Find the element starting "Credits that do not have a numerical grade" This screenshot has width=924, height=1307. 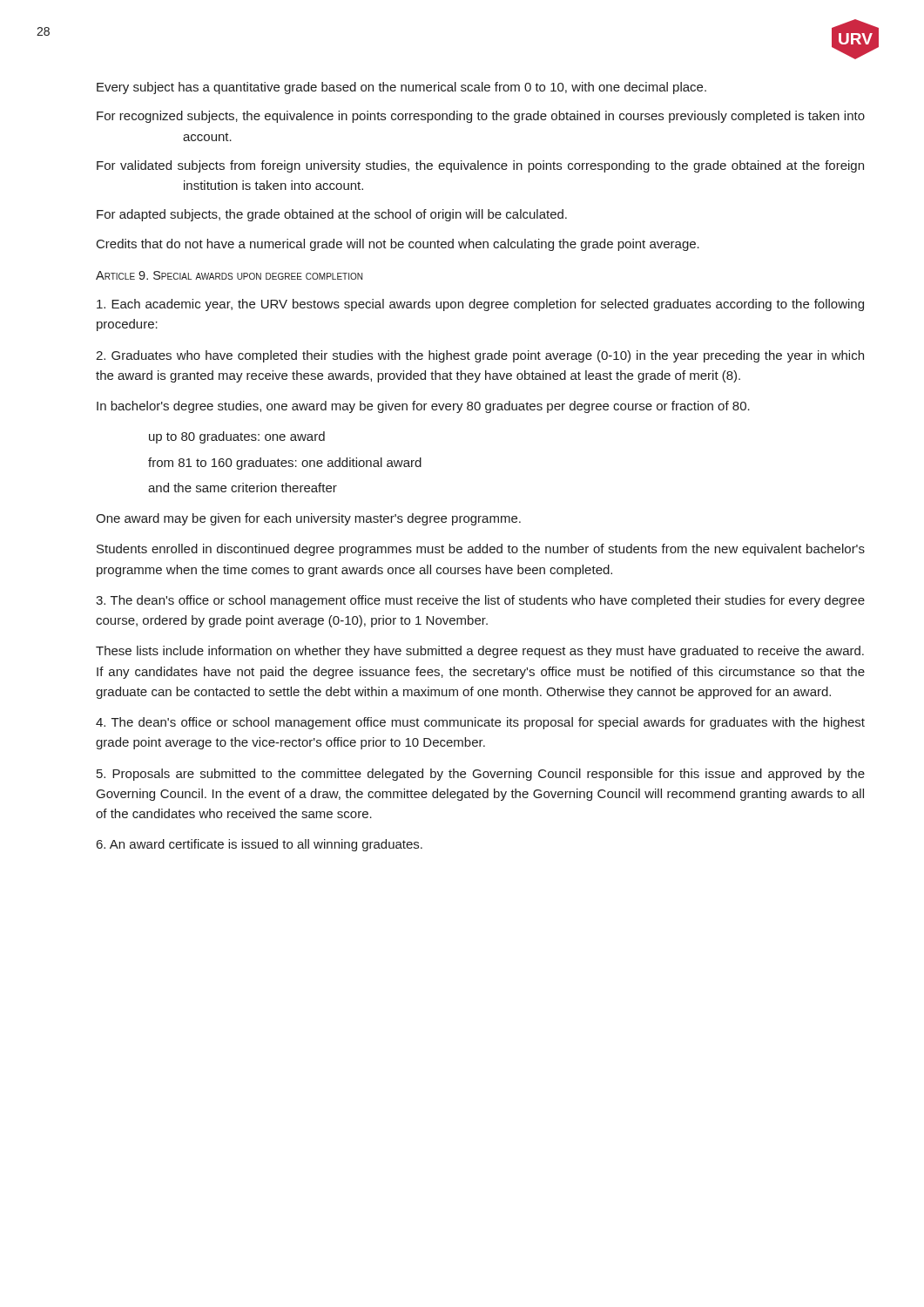(398, 243)
